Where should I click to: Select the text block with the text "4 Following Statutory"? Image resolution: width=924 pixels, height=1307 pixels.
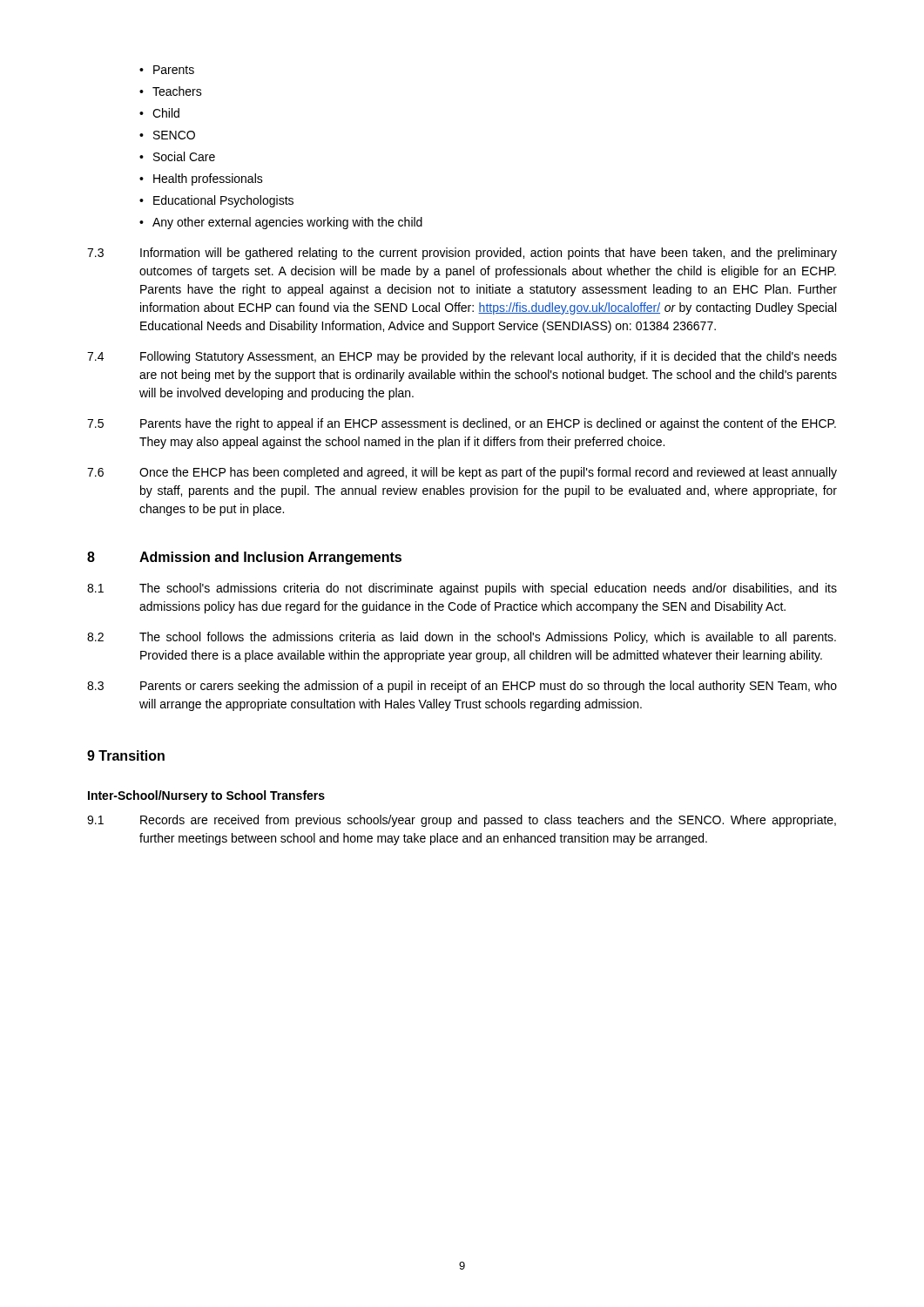pos(462,375)
